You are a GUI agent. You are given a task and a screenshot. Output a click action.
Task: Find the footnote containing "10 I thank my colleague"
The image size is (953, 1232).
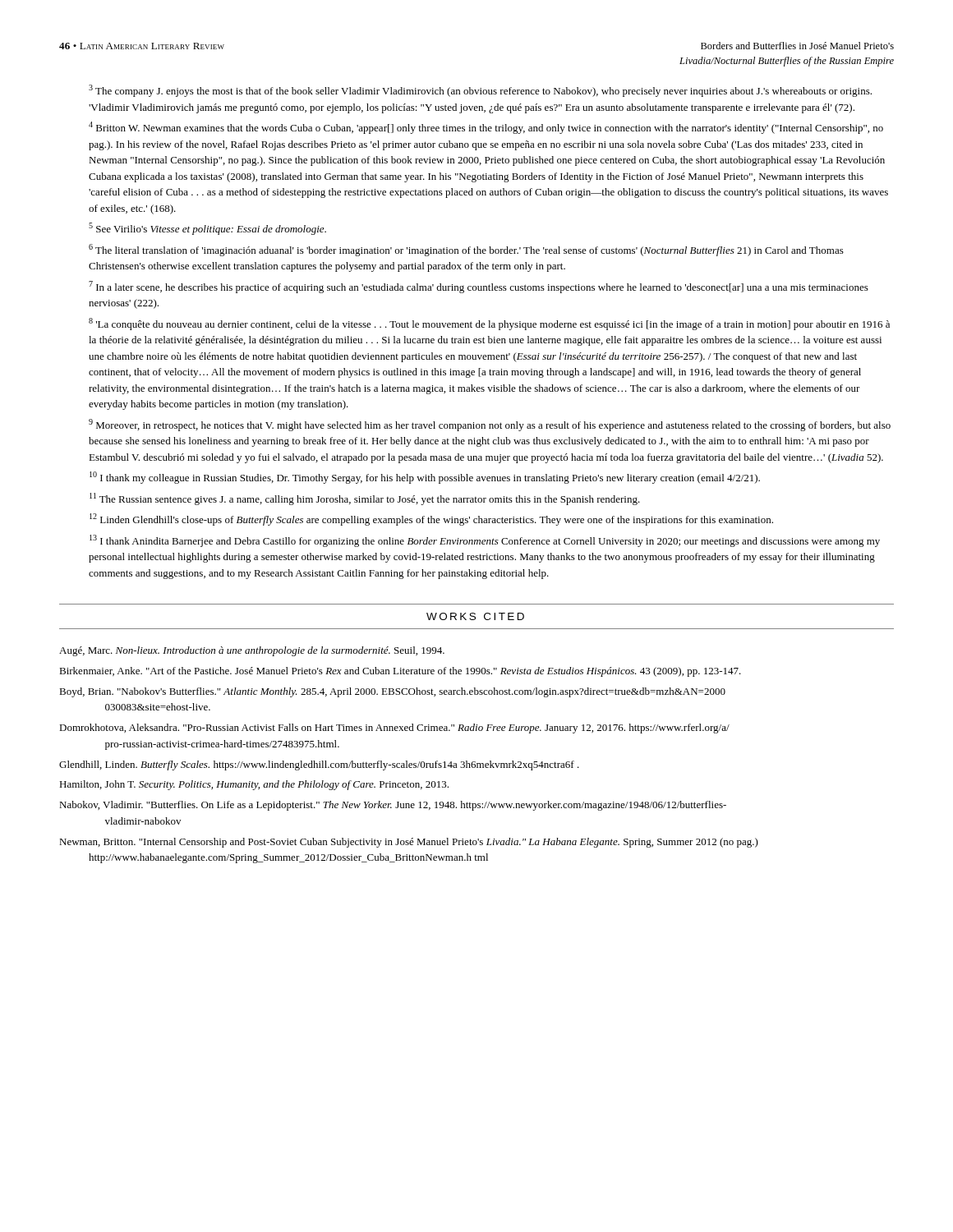tap(476, 478)
